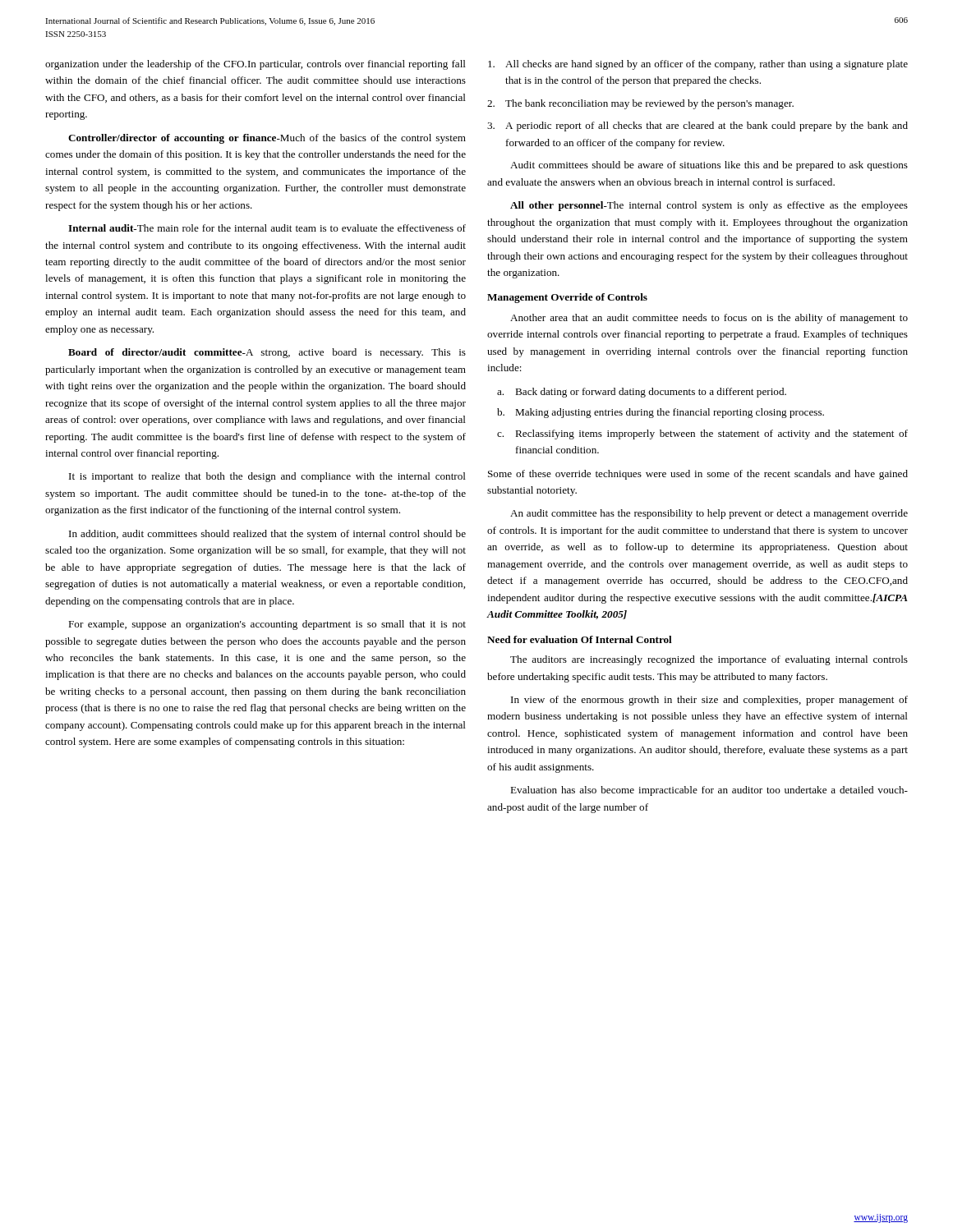Navigate to the block starting "3. A periodic report of all checks that"
953x1232 pixels.
[698, 135]
